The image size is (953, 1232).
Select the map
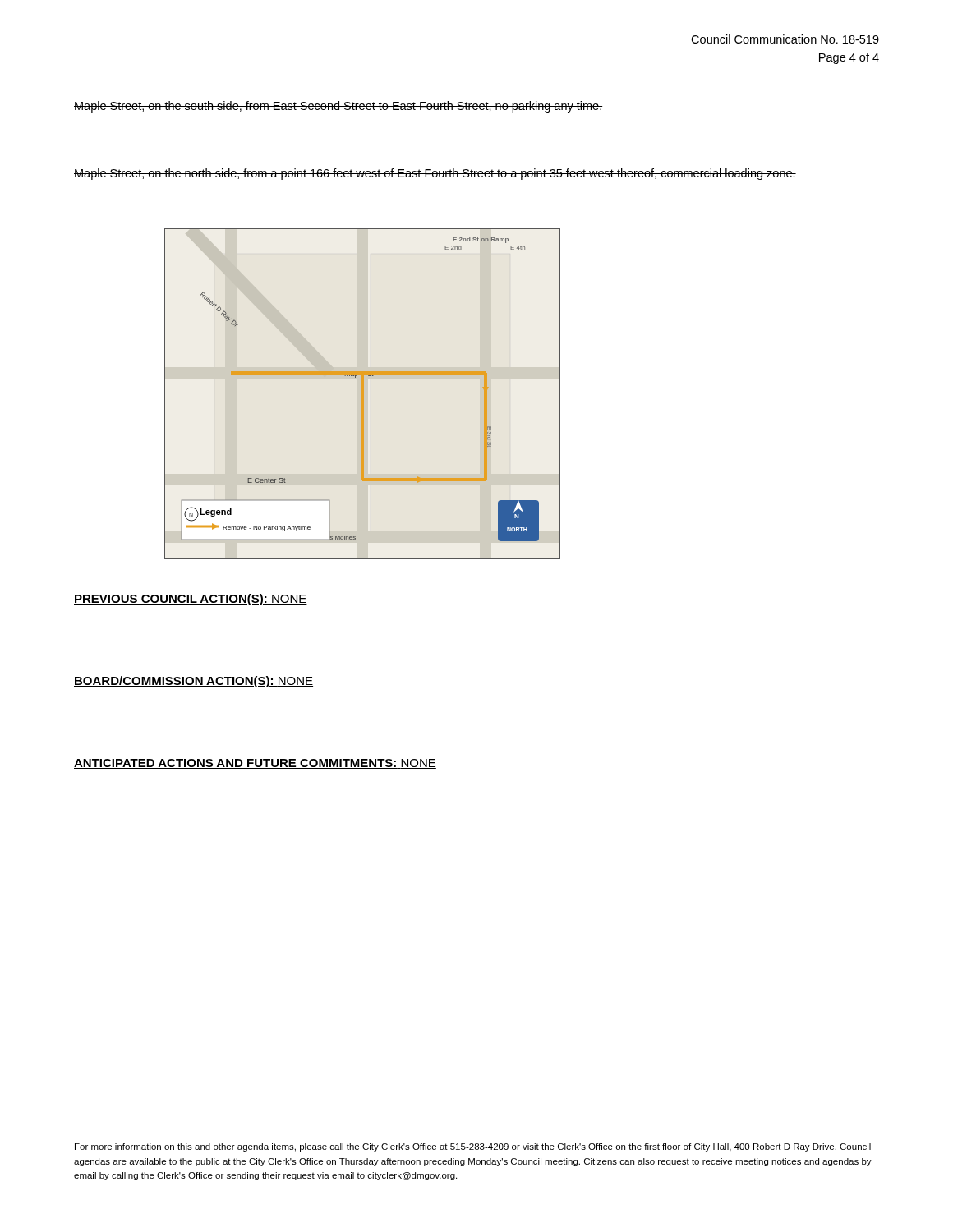[x=362, y=393]
